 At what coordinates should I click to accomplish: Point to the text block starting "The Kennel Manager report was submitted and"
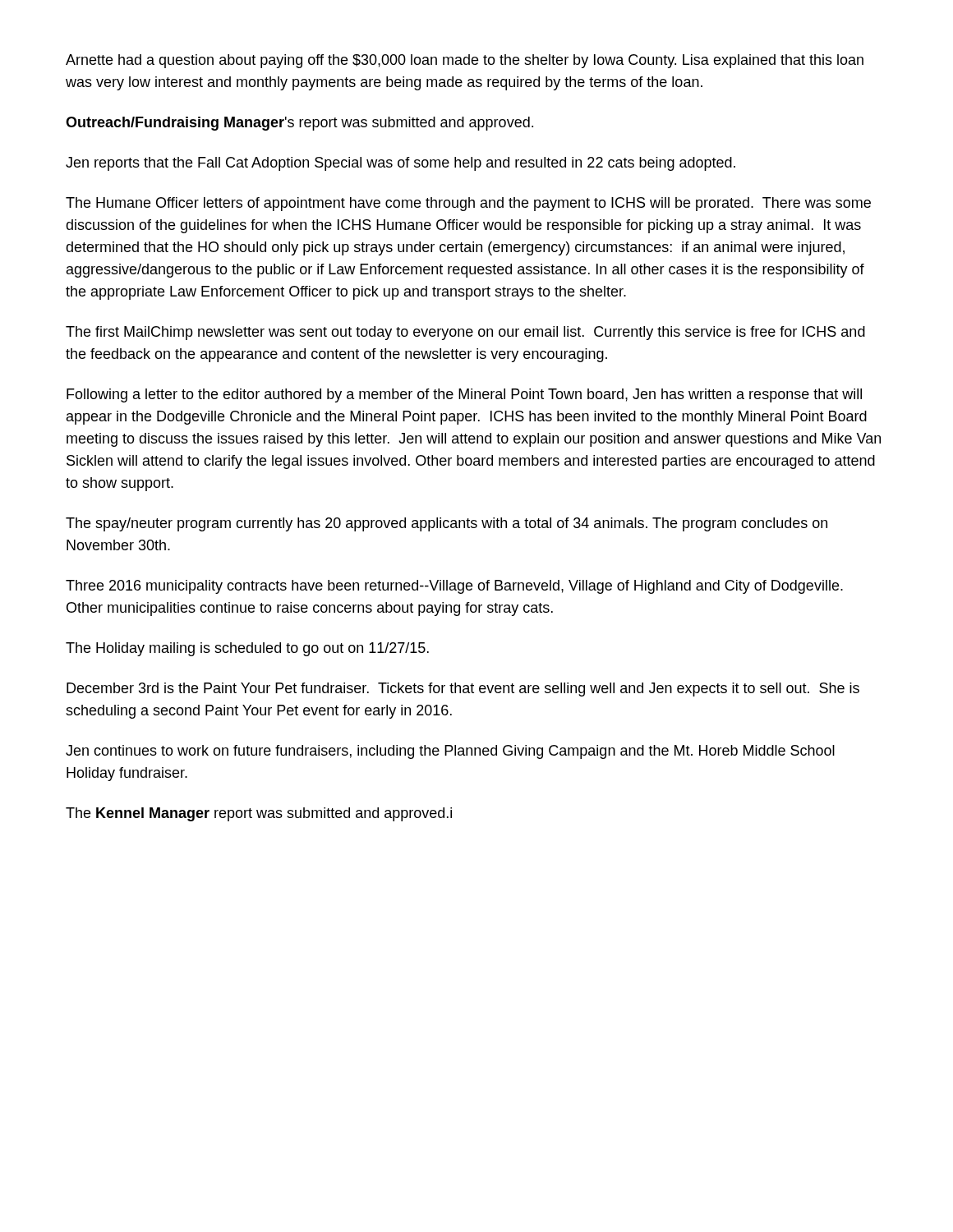[259, 813]
